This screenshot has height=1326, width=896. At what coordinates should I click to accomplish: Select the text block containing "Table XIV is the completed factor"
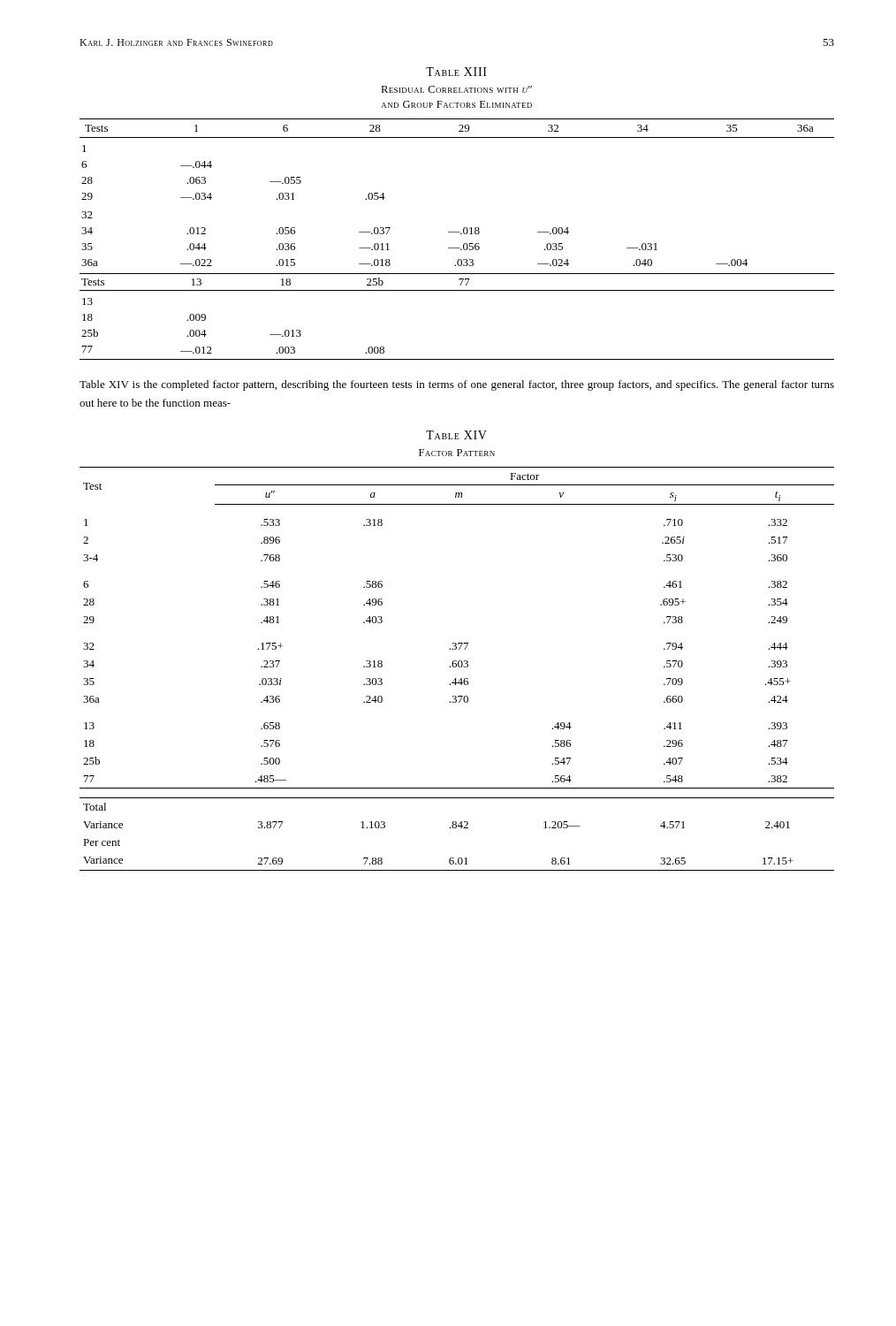457,393
